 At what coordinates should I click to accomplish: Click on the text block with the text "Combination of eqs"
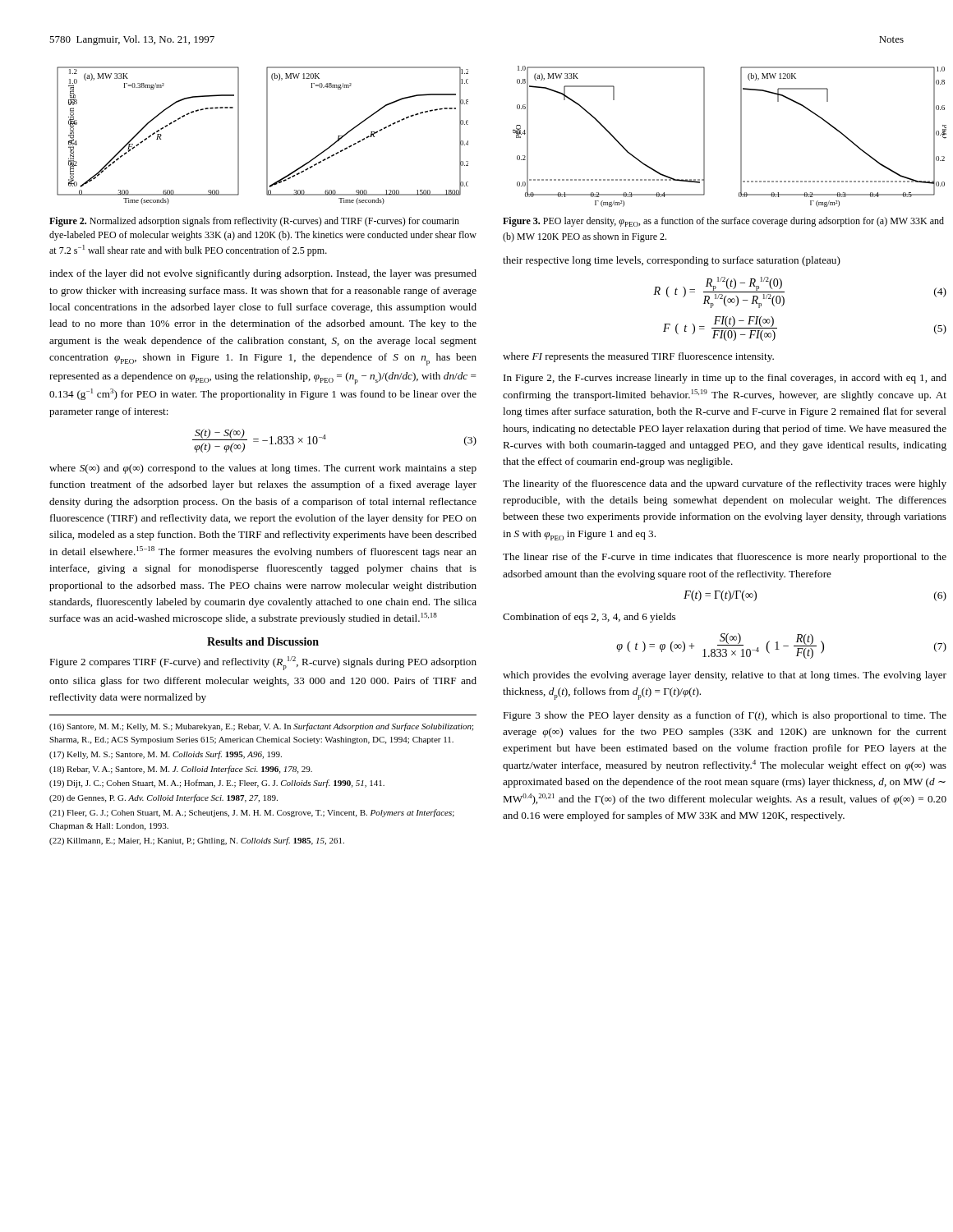click(x=589, y=616)
